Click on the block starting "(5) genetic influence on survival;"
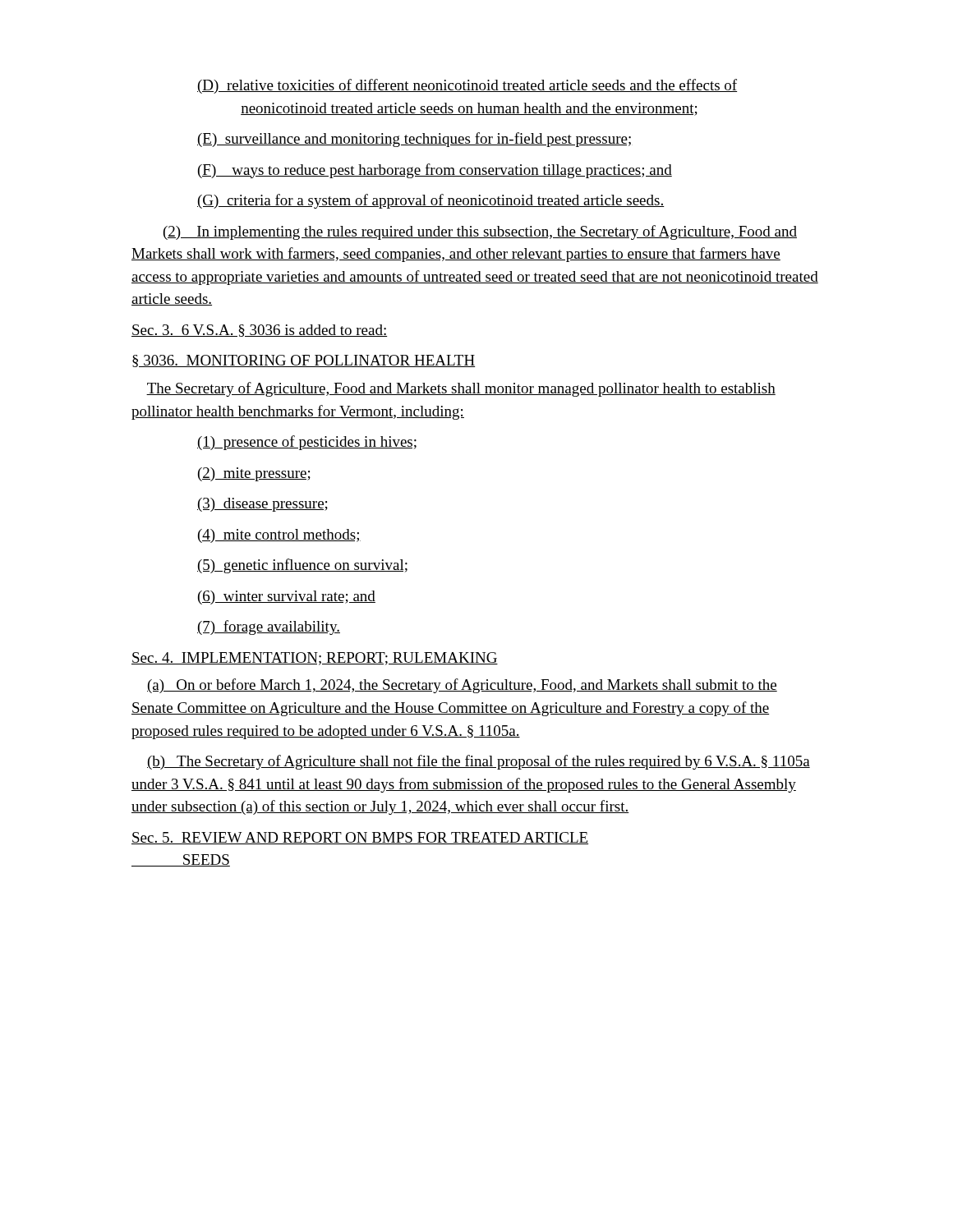The height and width of the screenshot is (1232, 953). (x=303, y=565)
